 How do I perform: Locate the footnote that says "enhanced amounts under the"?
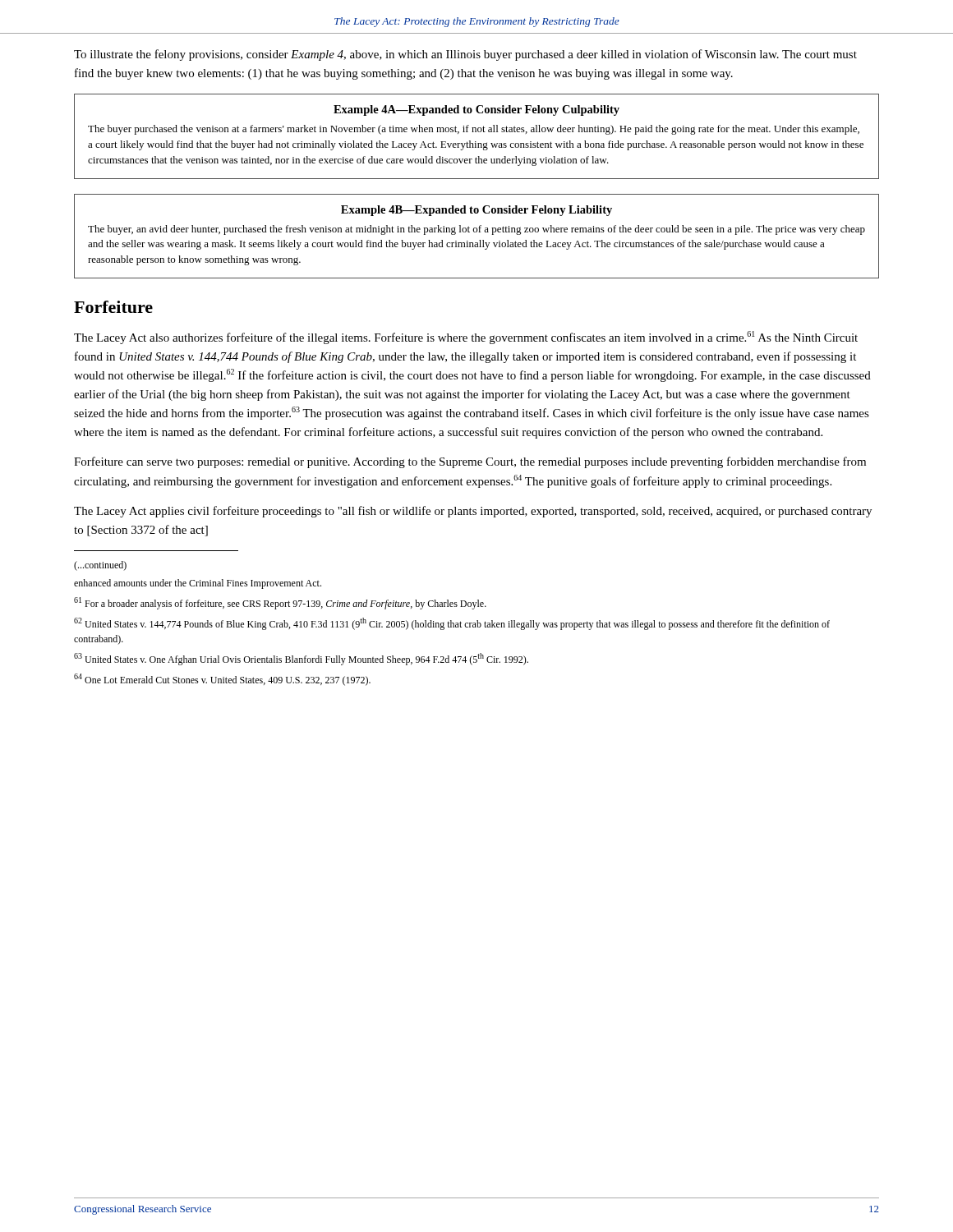[198, 583]
